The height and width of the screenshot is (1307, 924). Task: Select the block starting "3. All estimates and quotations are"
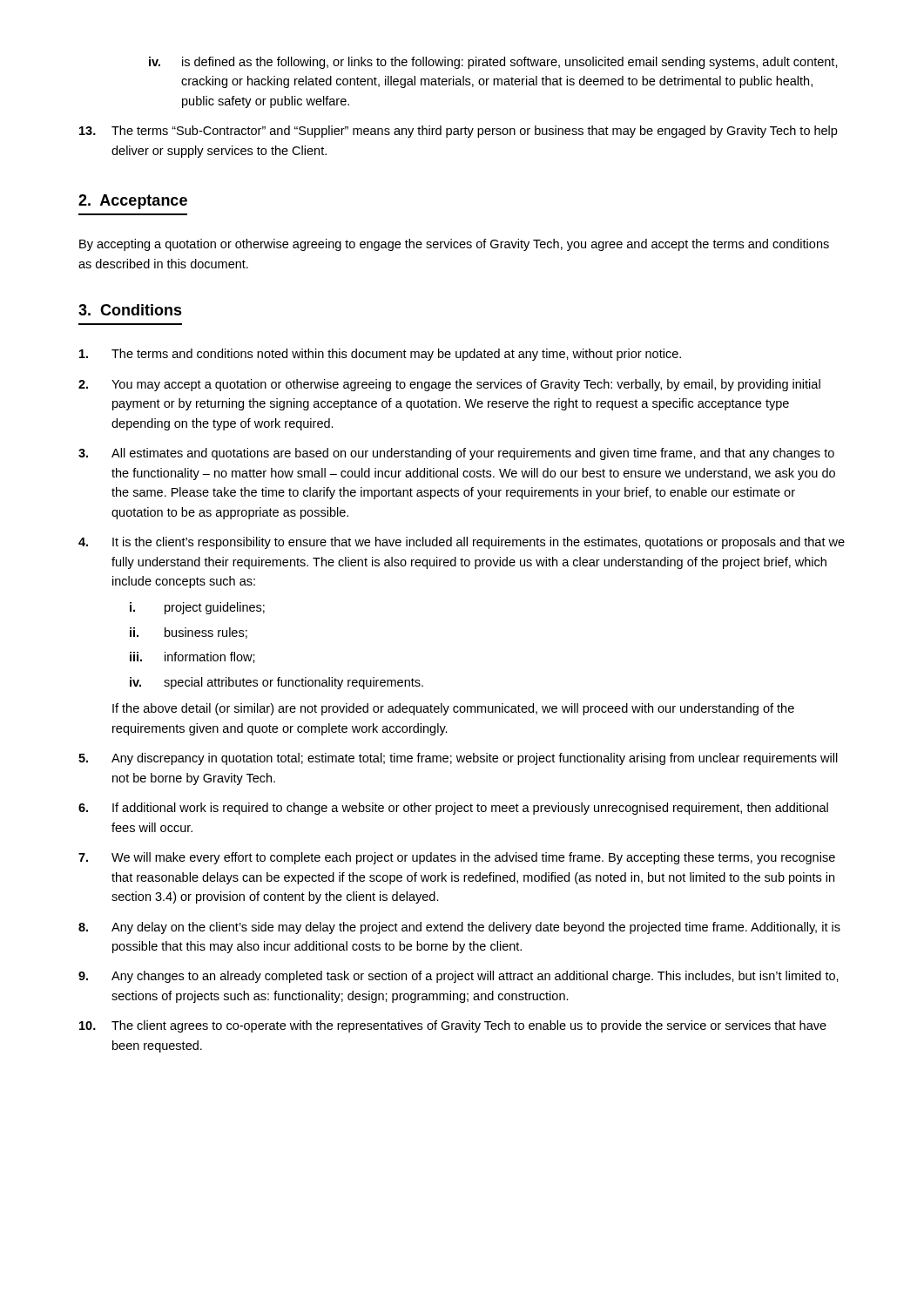[x=462, y=483]
